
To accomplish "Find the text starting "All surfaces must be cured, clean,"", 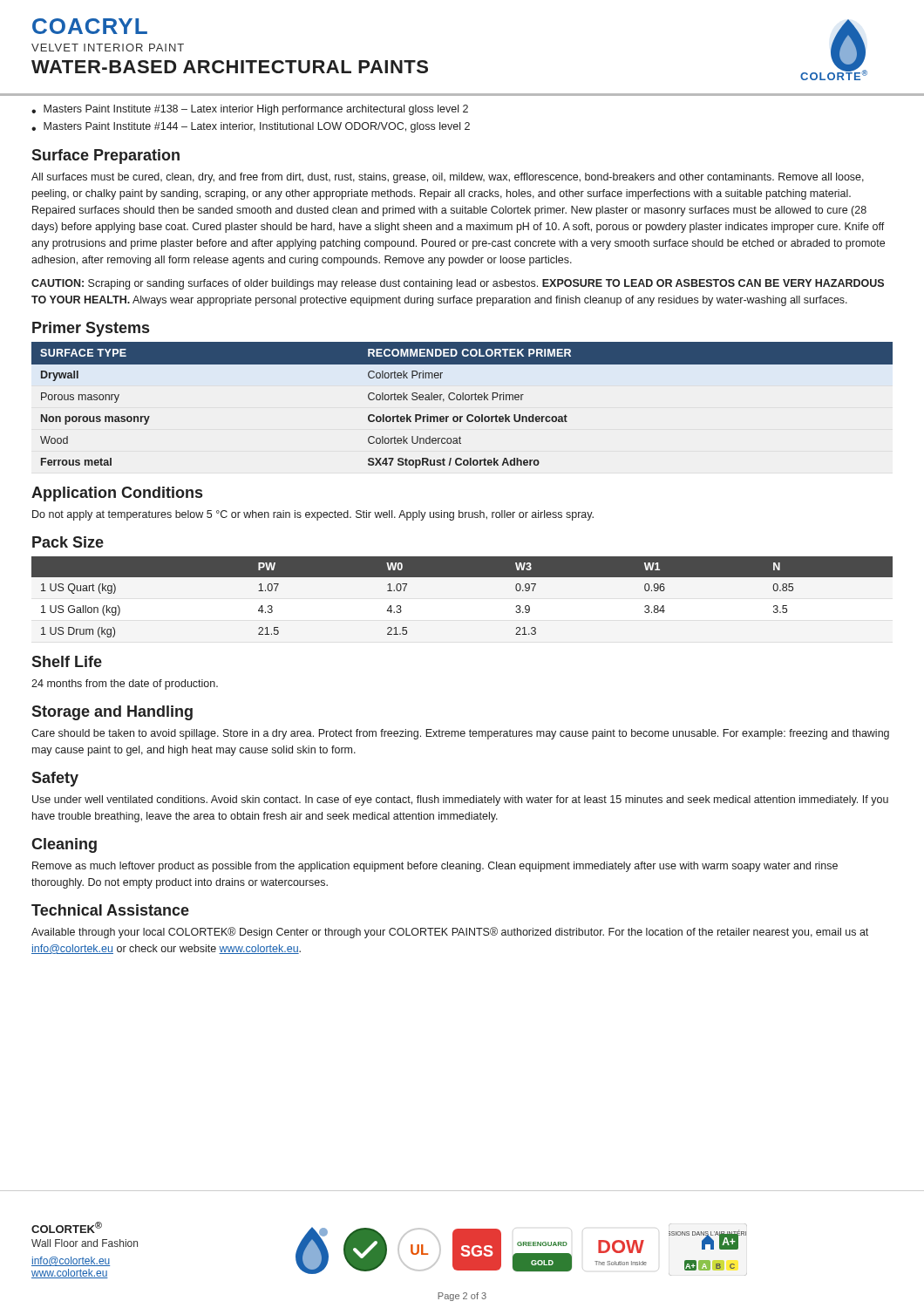I will click(458, 218).
